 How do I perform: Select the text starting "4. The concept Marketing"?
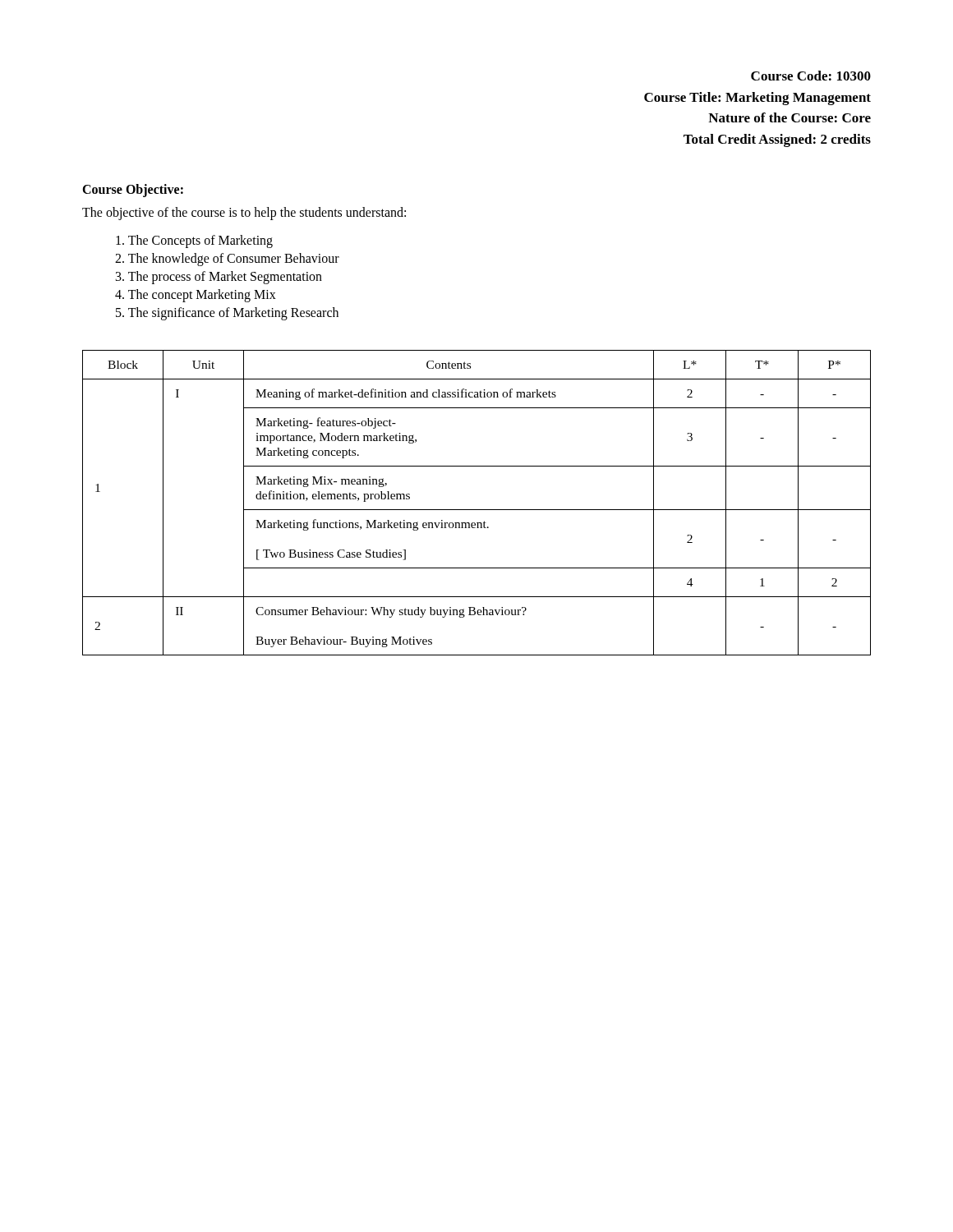click(195, 294)
